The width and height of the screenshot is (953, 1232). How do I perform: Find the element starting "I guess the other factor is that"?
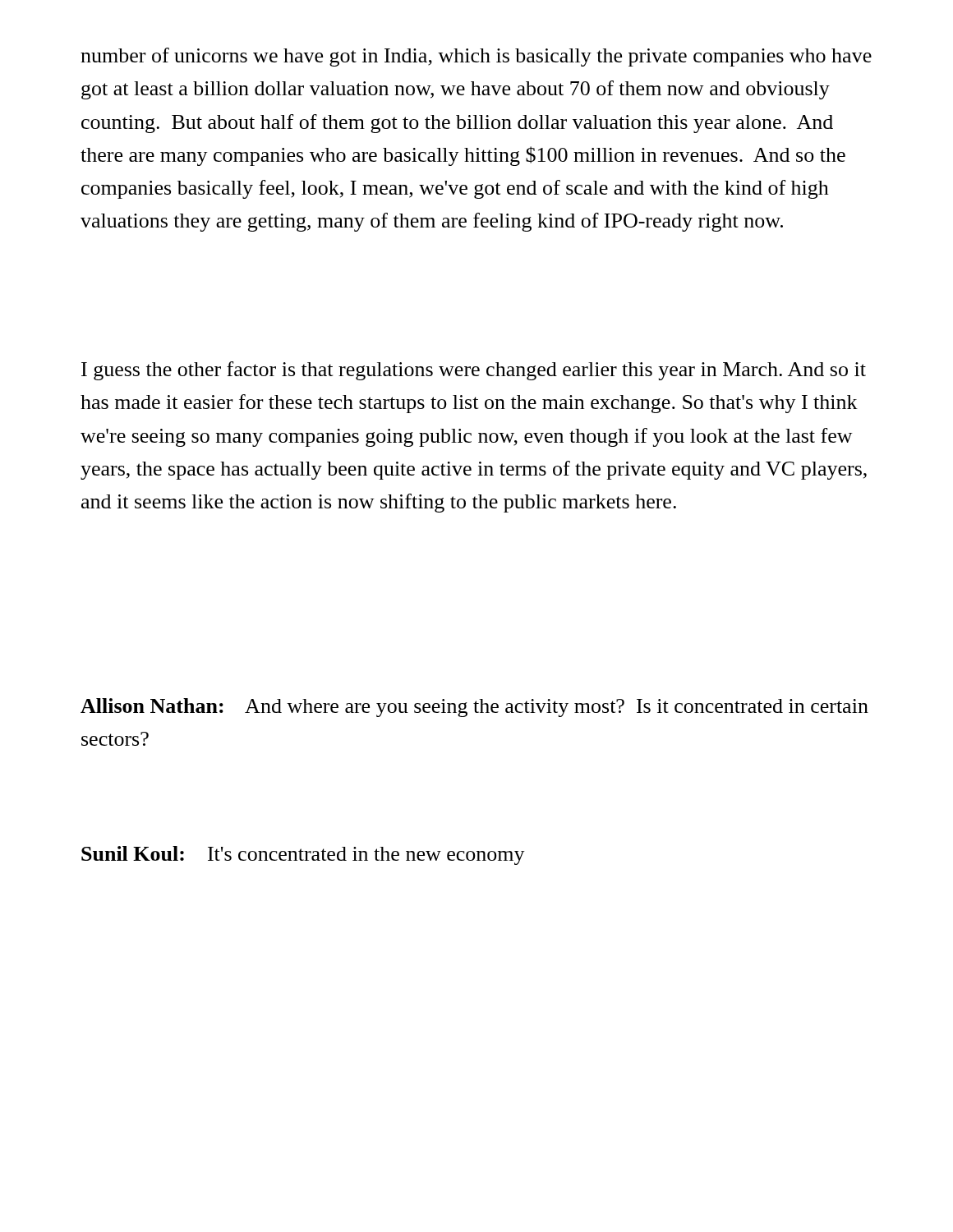pyautogui.click(x=474, y=435)
